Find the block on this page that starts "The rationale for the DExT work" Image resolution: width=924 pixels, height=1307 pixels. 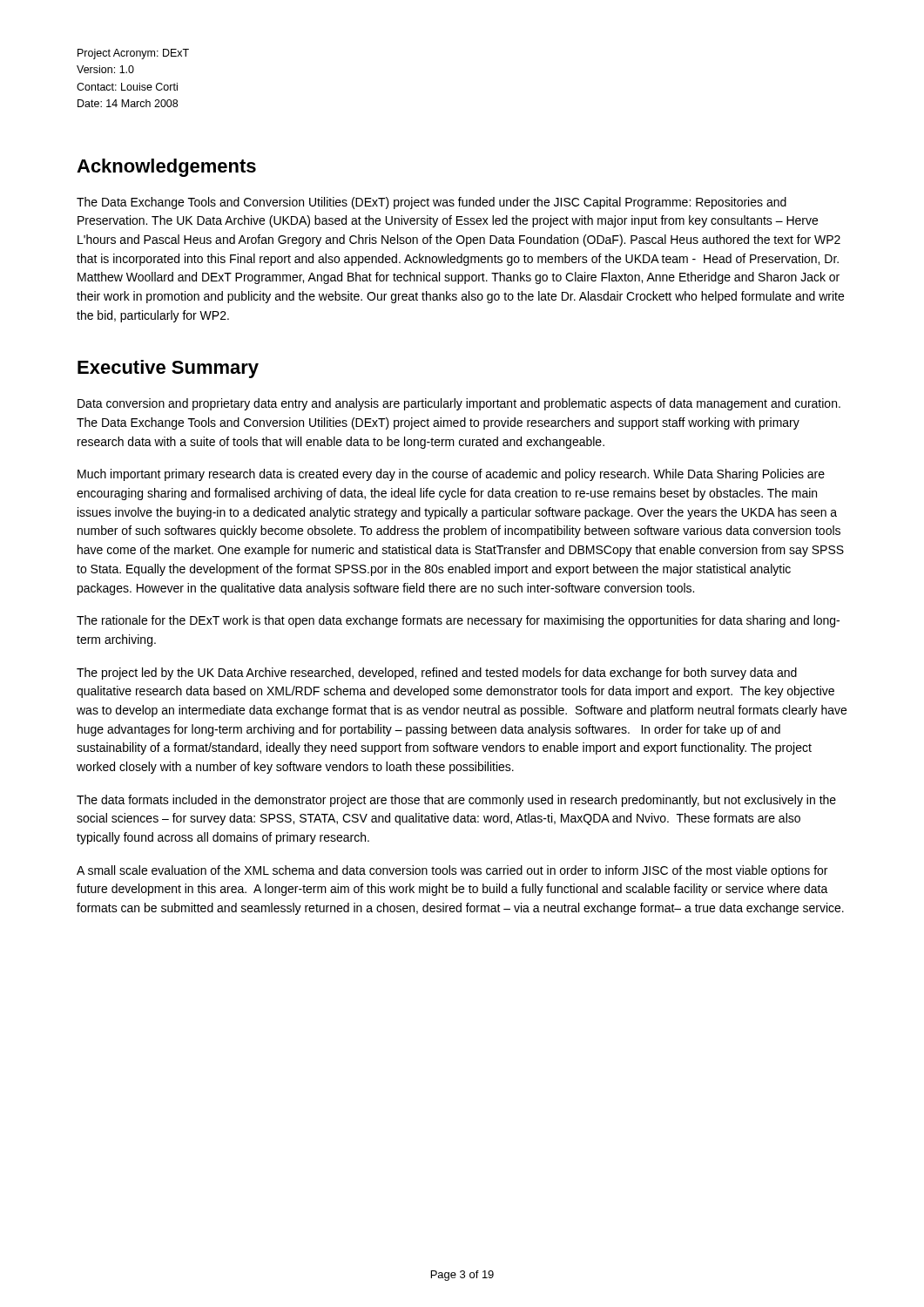tap(458, 630)
